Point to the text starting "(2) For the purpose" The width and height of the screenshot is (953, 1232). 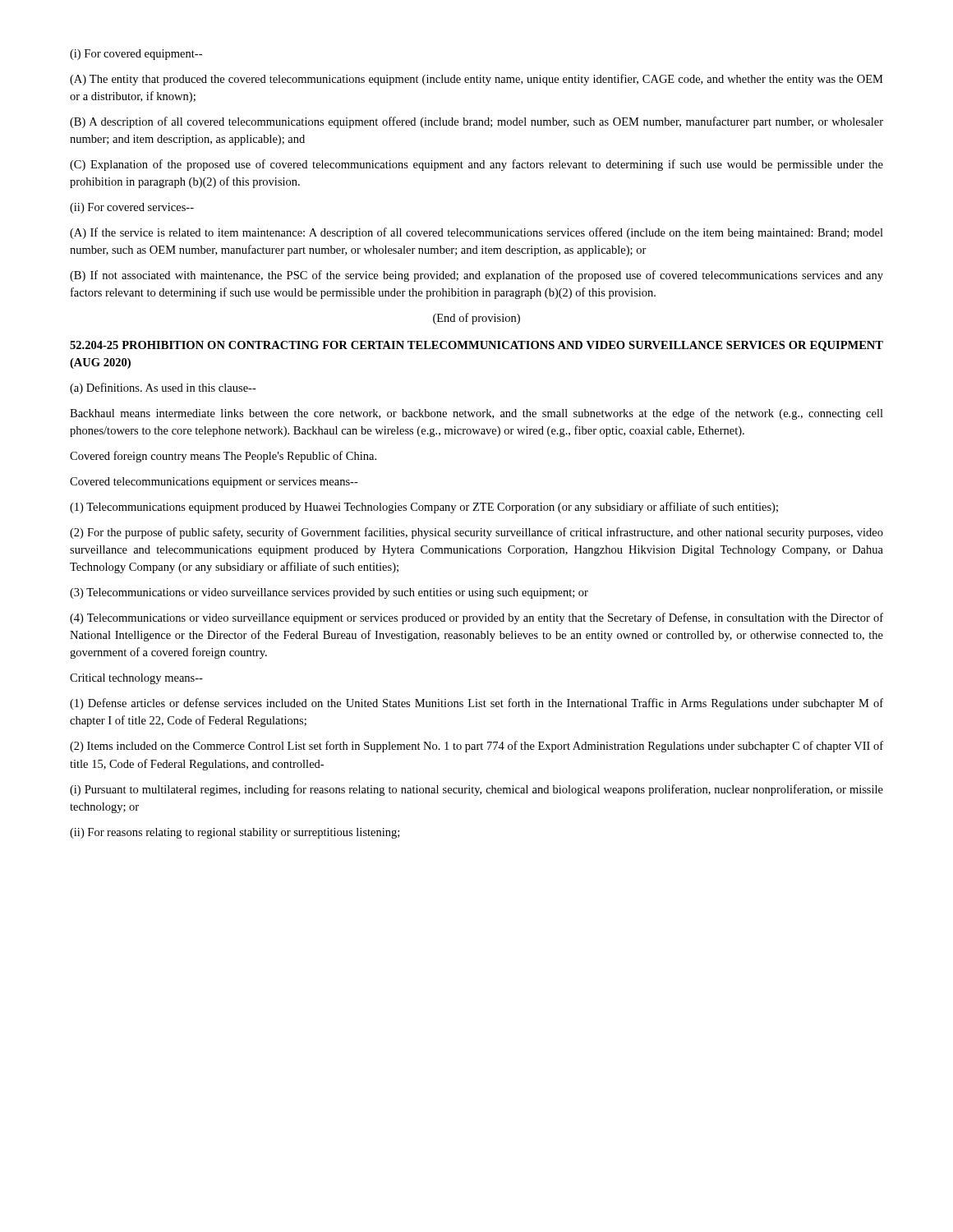[x=476, y=550]
